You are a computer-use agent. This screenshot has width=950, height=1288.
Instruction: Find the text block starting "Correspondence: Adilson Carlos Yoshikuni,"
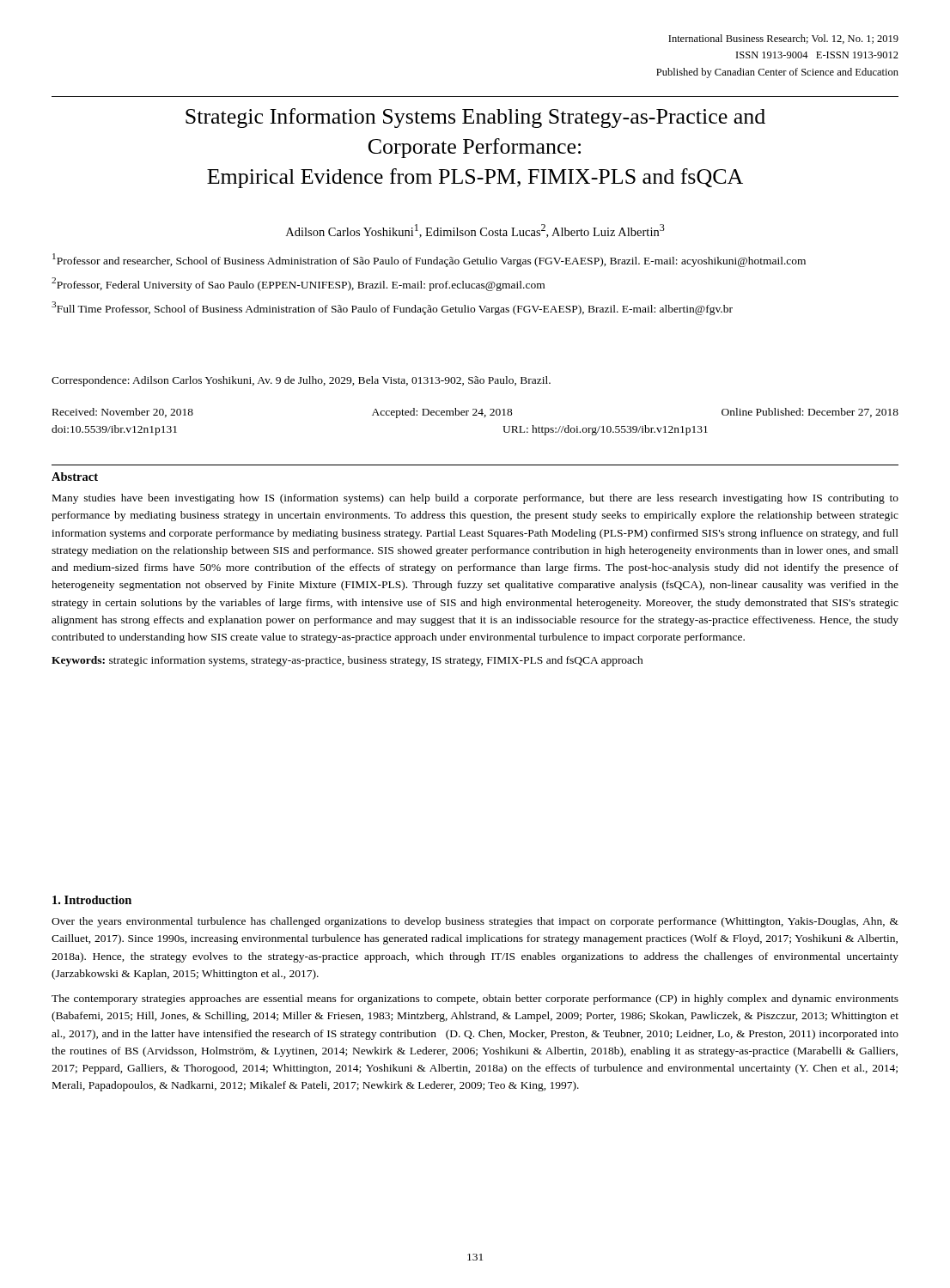click(301, 380)
